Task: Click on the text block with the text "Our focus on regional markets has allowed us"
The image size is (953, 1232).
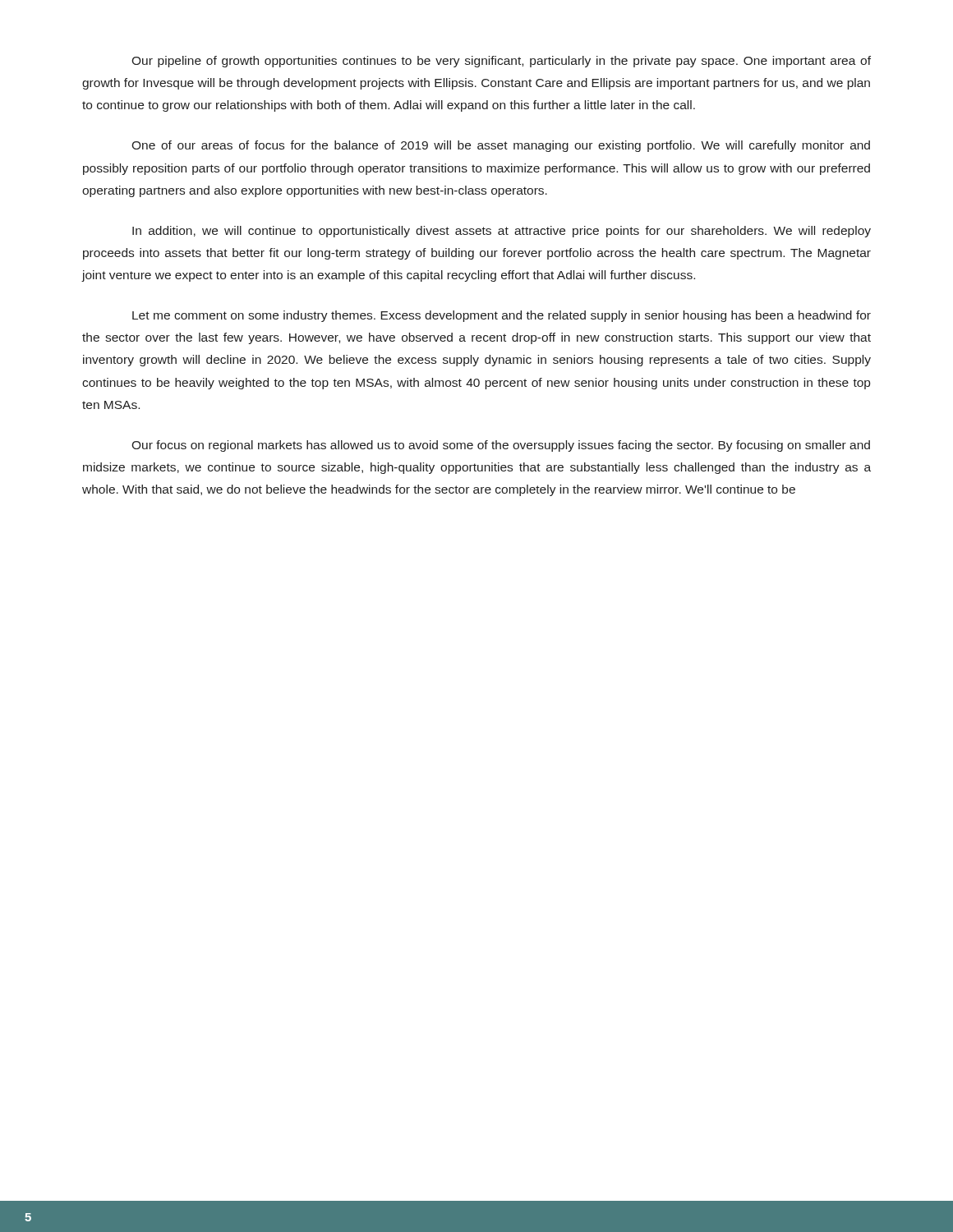Action: [x=476, y=467]
